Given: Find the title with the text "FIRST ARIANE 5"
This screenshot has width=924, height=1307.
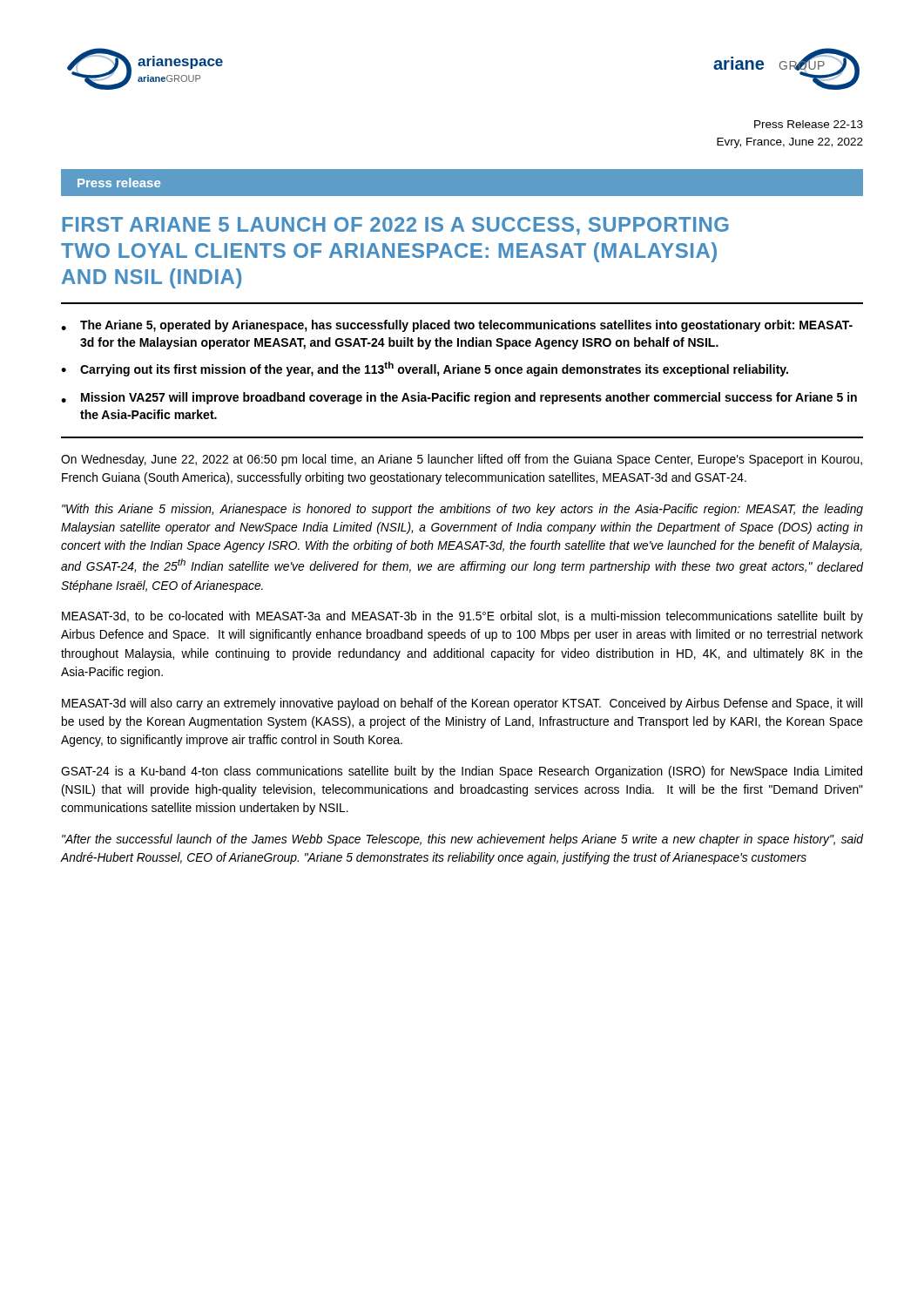Looking at the screenshot, I should [396, 250].
